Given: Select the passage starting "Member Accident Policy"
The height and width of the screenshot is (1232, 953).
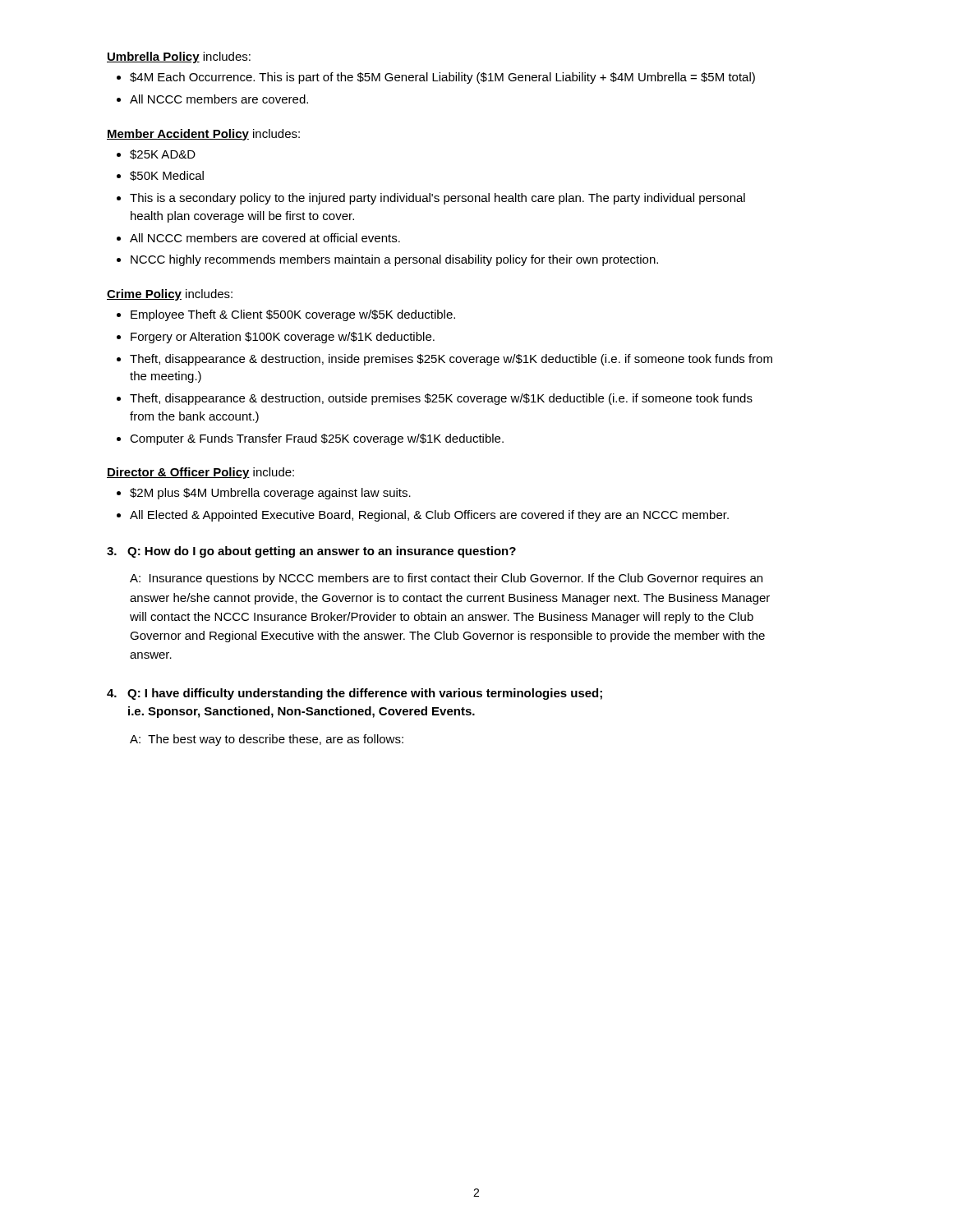Looking at the screenshot, I should 444,197.
